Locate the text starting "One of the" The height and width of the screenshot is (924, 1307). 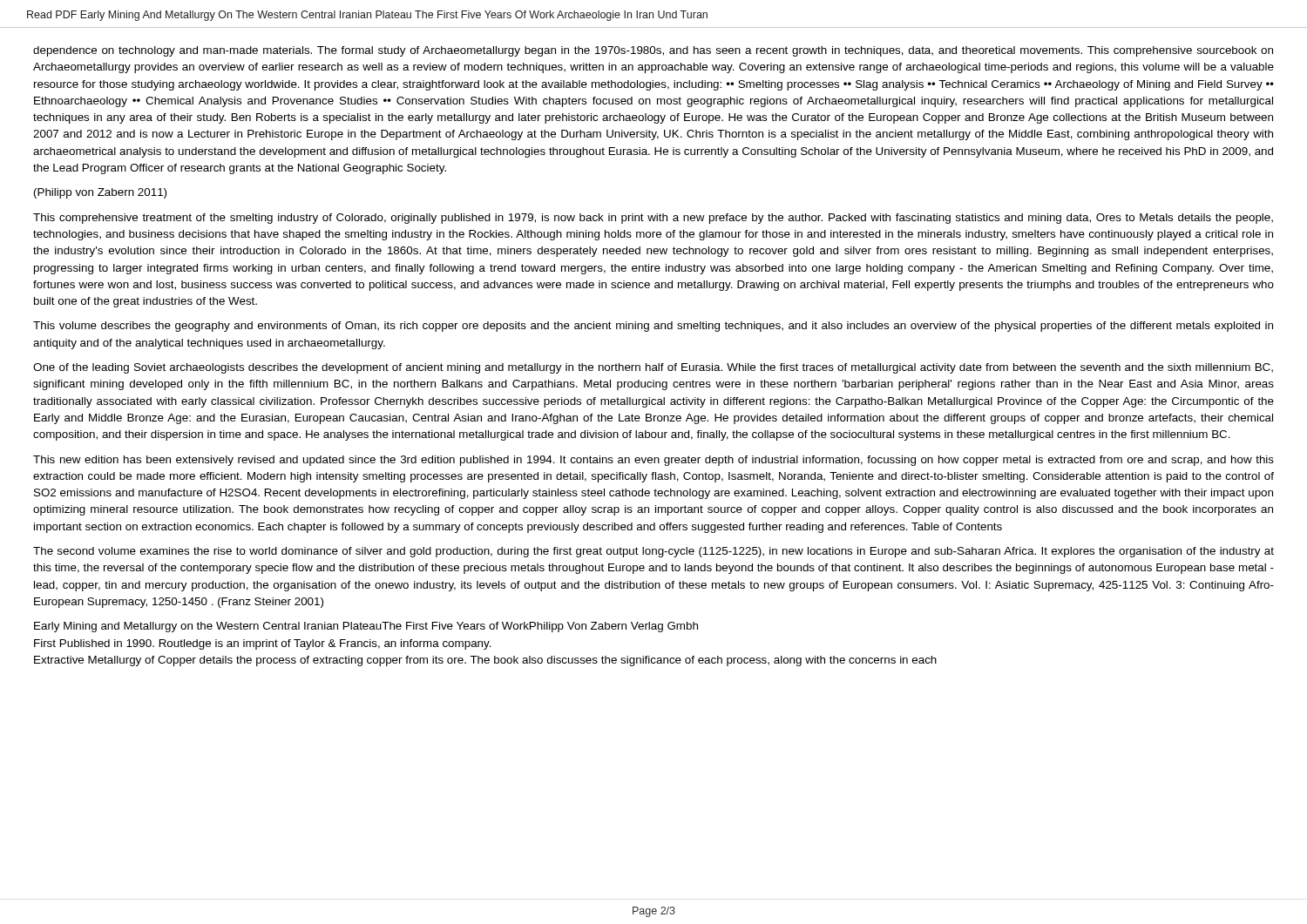[654, 401]
